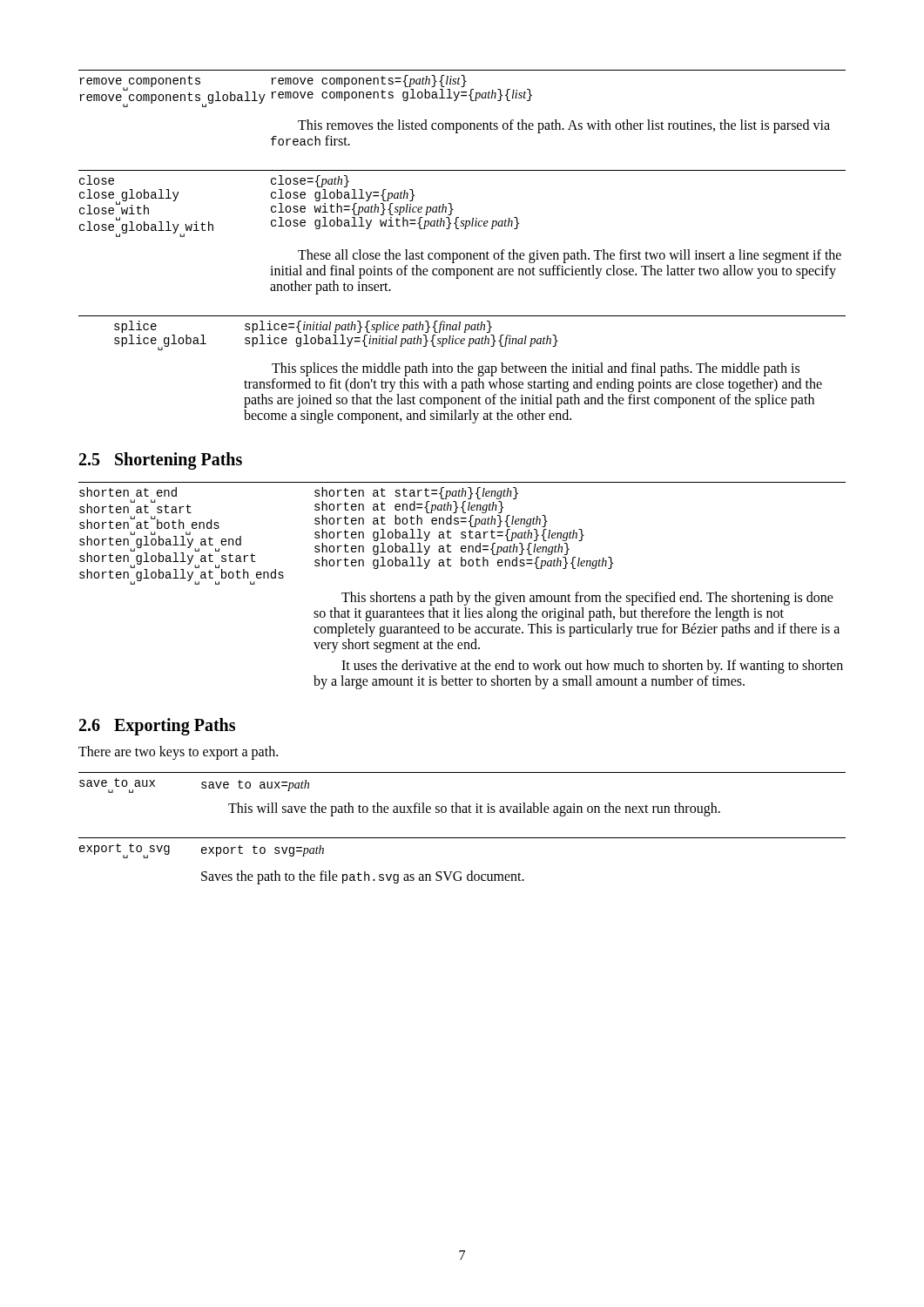Image resolution: width=924 pixels, height=1307 pixels.
Task: Find the list item with the text "close close␣globally close␣with close␣globally␣with close={path} close globally={path}"
Action: [x=462, y=235]
